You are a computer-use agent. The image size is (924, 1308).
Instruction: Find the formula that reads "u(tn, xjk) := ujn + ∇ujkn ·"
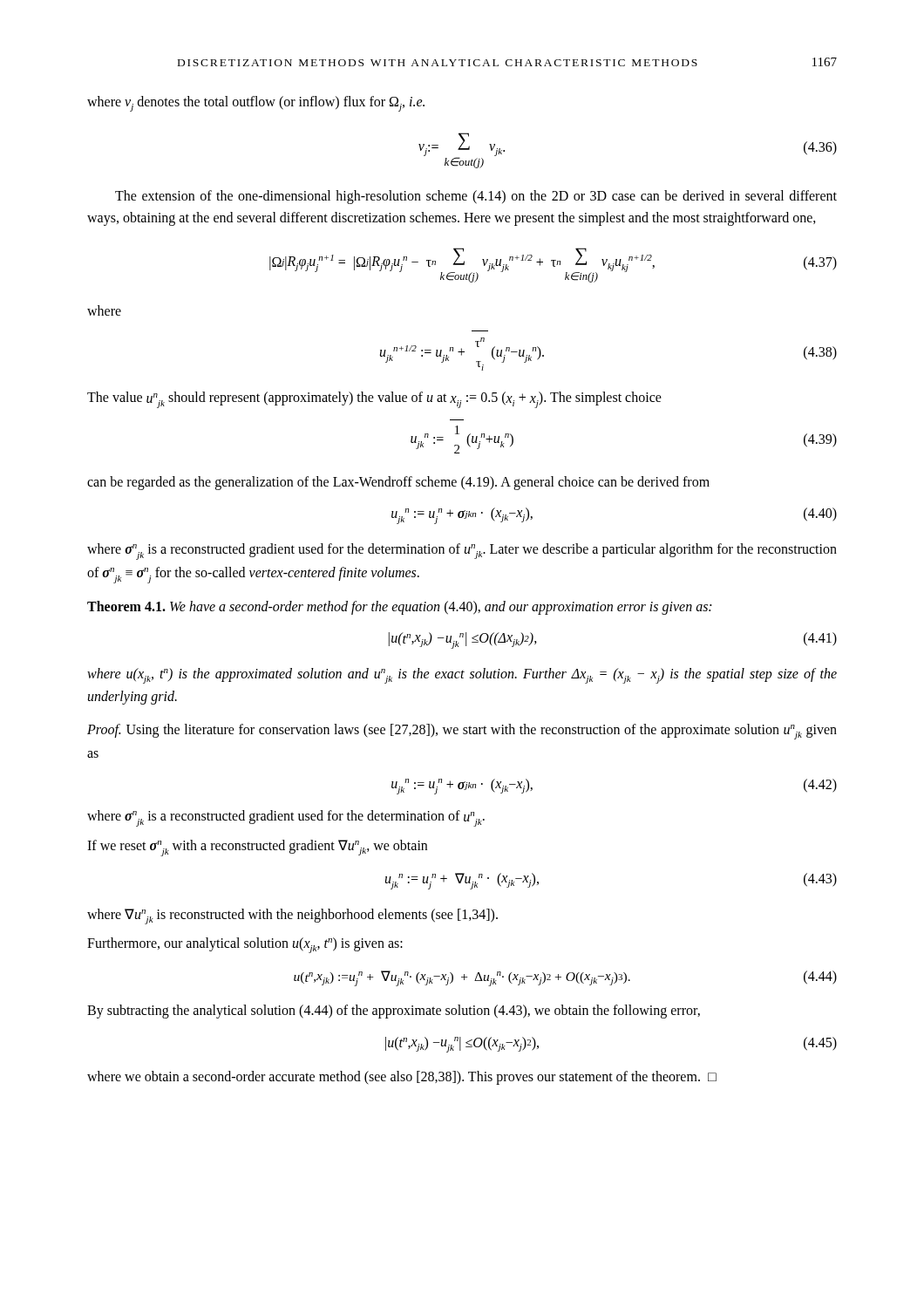coord(565,977)
